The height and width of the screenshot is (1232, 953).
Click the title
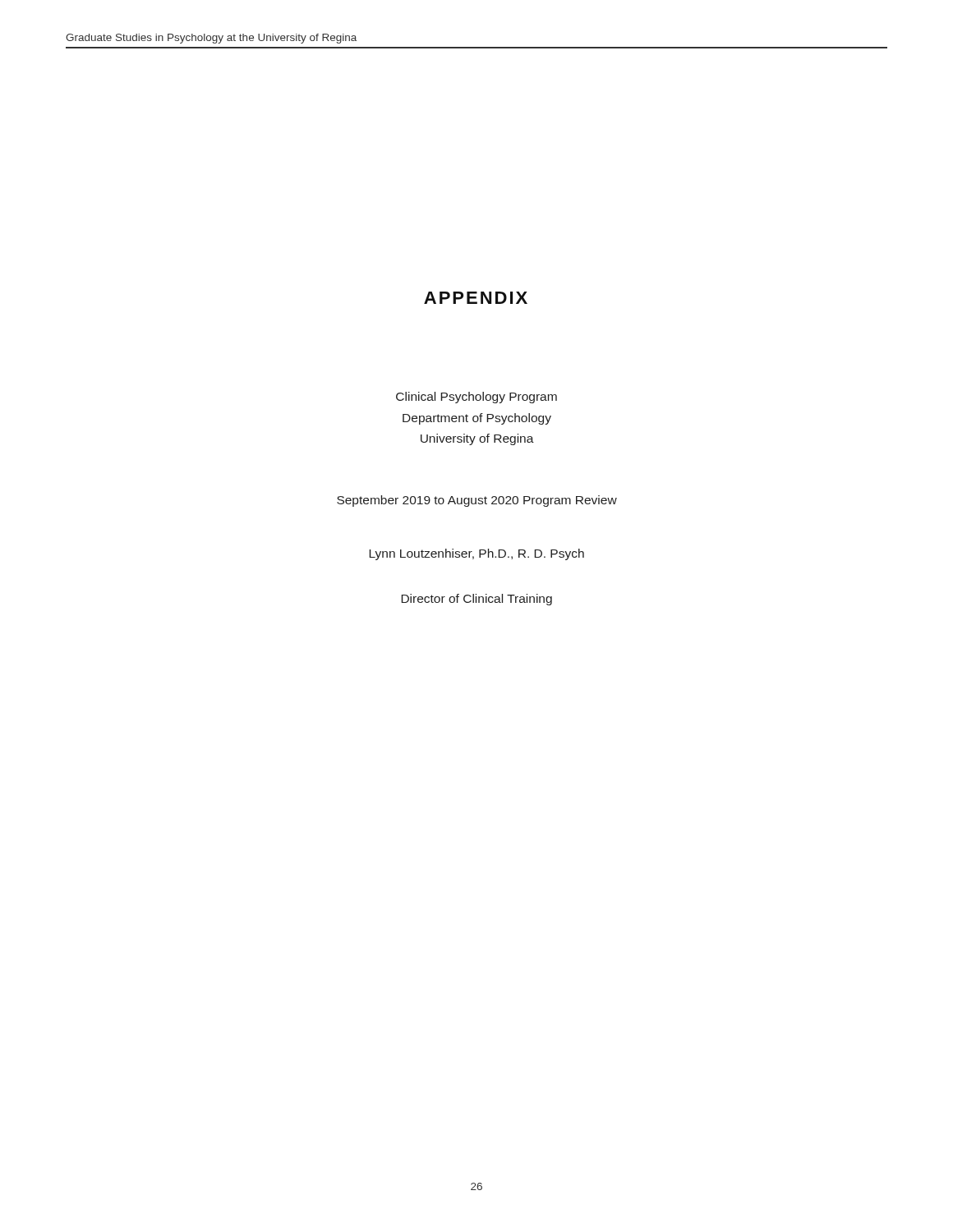pos(476,298)
